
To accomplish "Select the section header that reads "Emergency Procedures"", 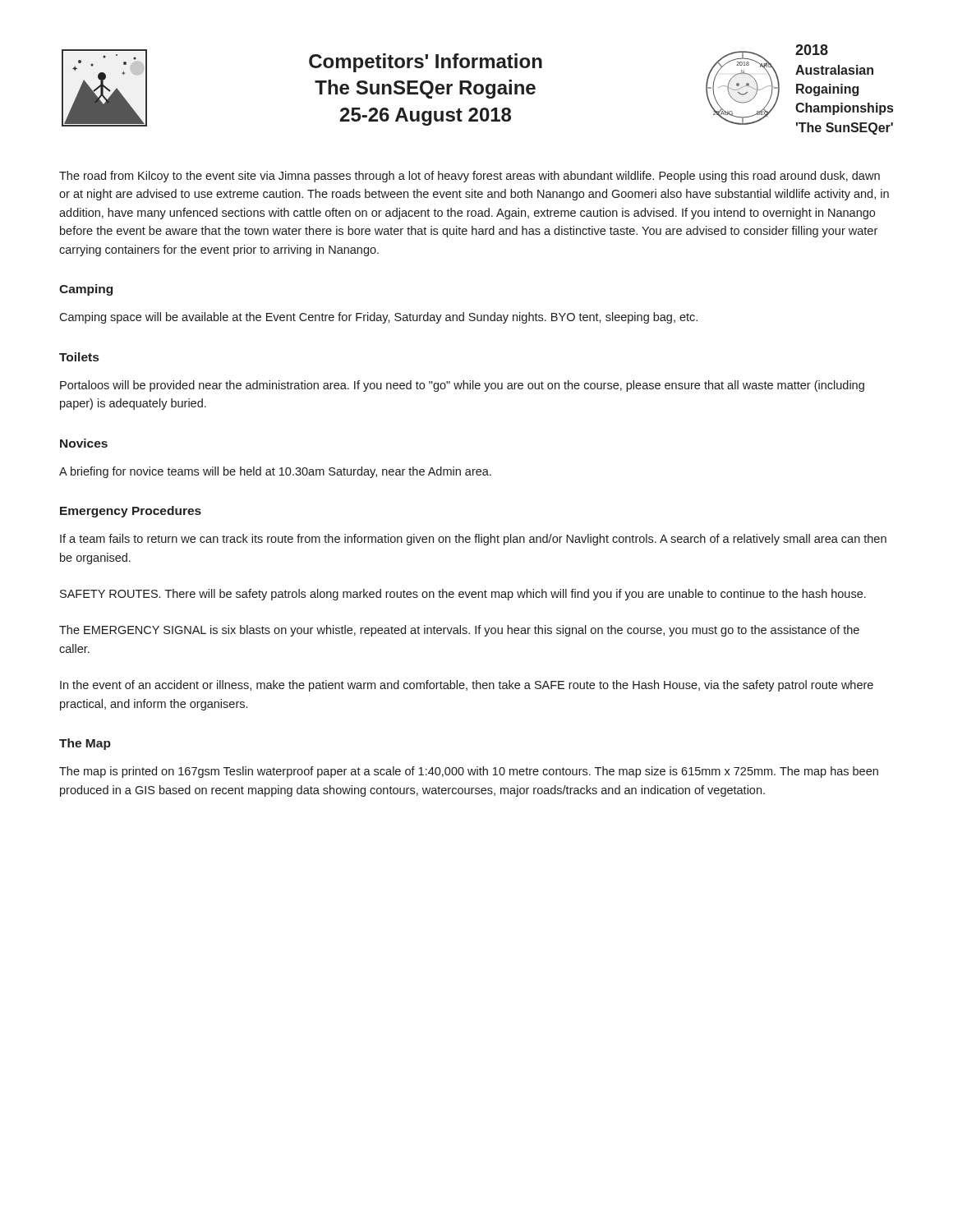I will click(x=130, y=510).
